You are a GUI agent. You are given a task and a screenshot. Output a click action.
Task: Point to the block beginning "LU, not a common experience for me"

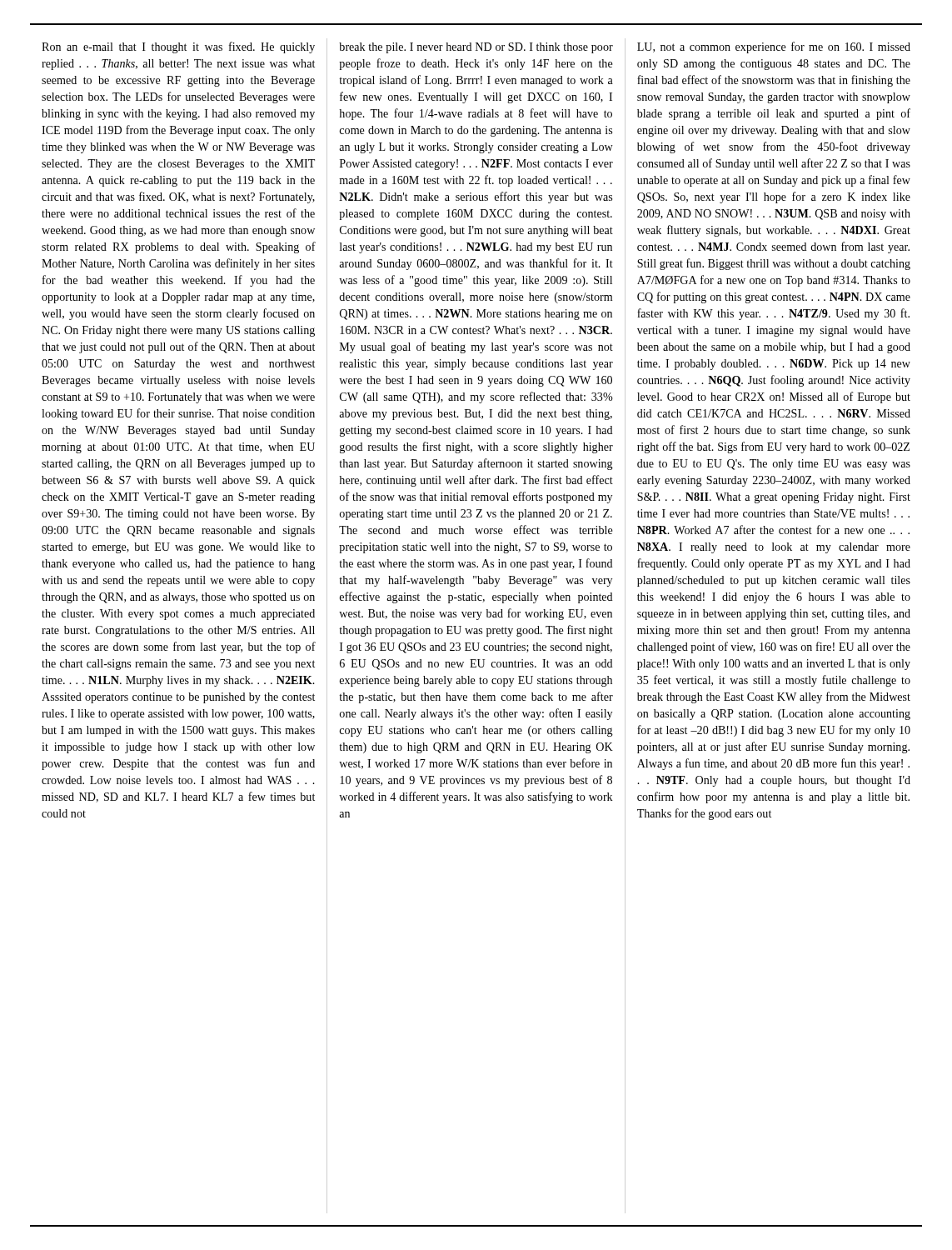pos(774,430)
